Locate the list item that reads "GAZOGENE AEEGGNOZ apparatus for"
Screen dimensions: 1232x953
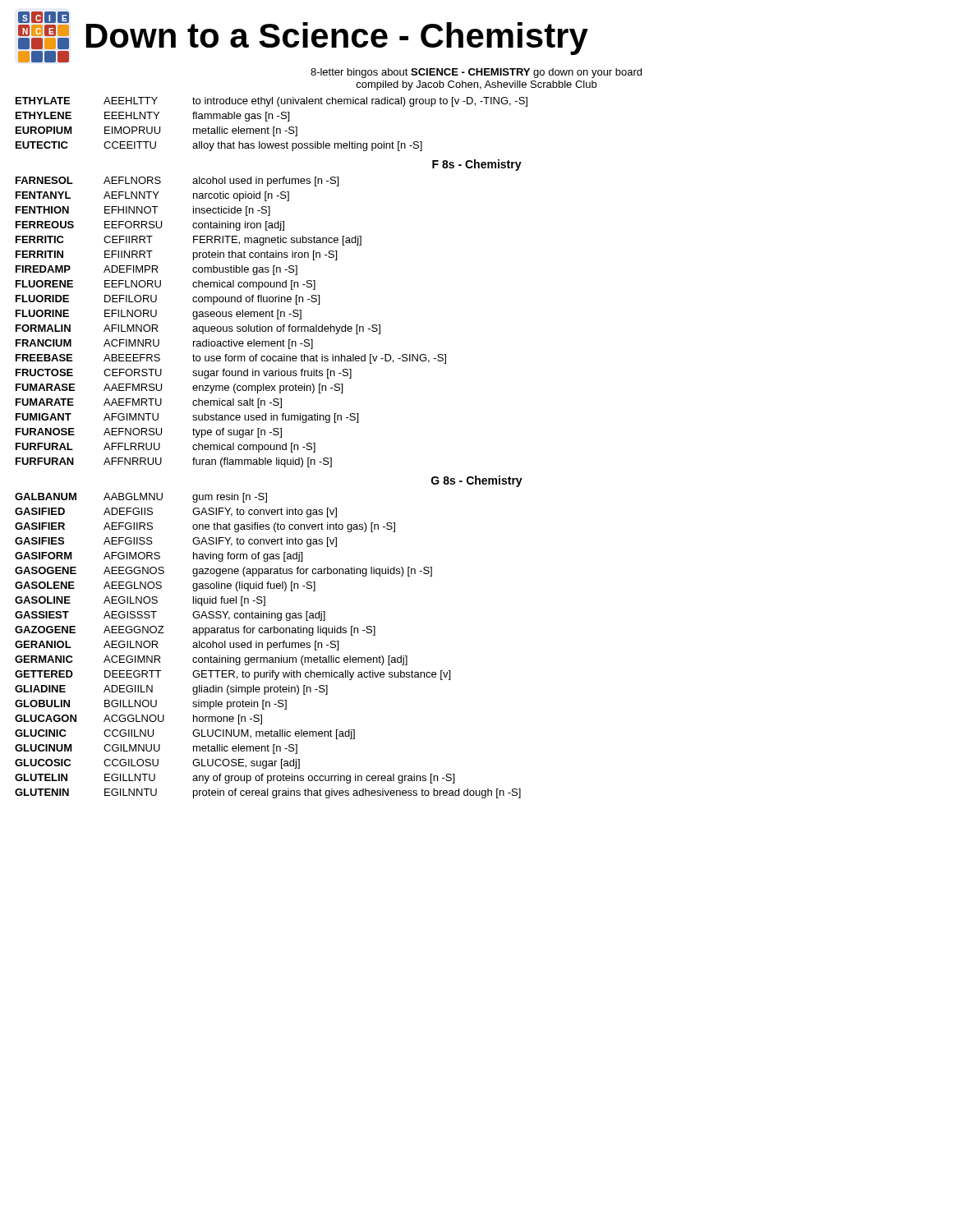[x=195, y=631]
